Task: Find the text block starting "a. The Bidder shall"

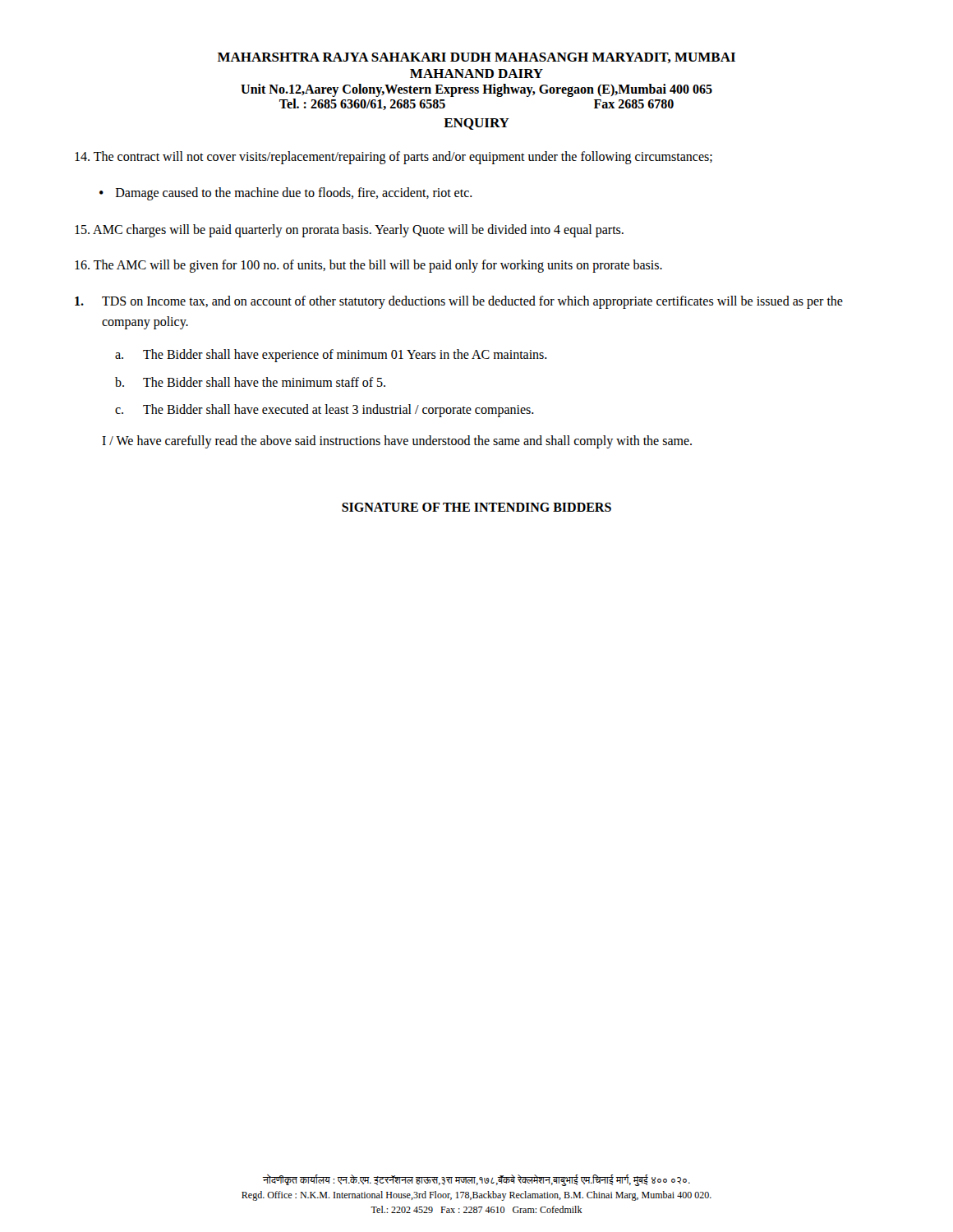Action: pyautogui.click(x=331, y=355)
